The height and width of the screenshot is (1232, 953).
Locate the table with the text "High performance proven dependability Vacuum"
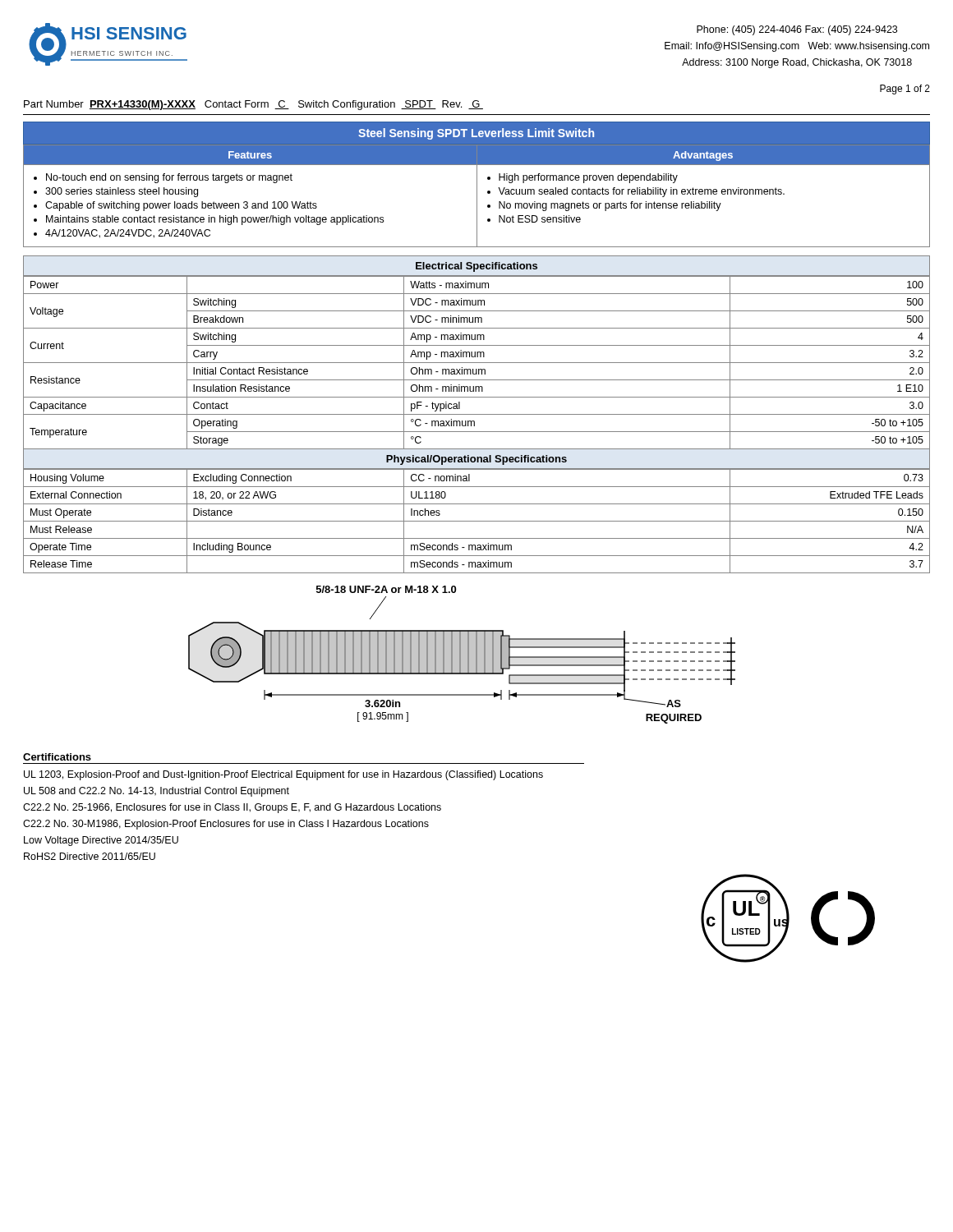pos(476,196)
